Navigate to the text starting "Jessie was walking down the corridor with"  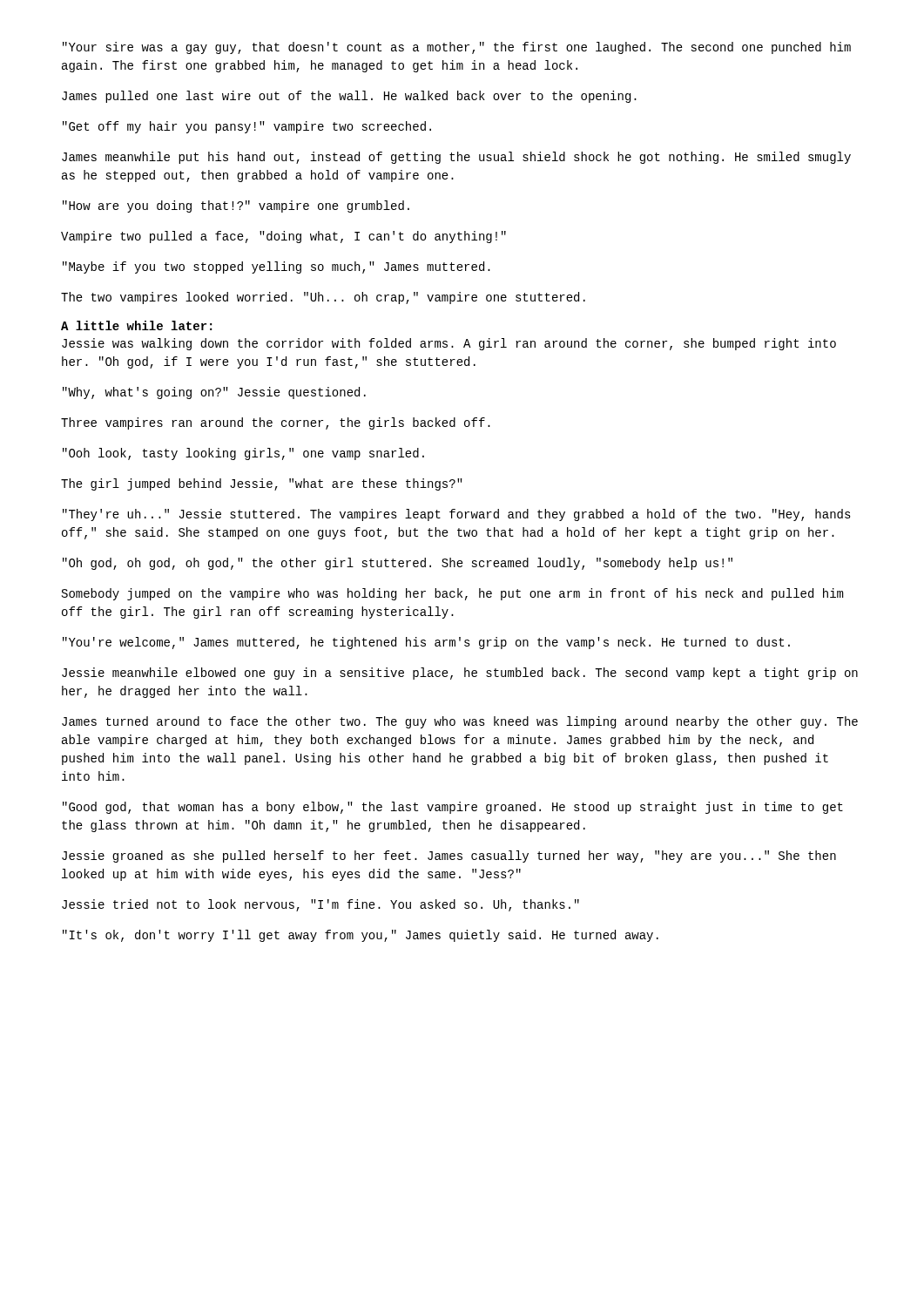click(449, 353)
